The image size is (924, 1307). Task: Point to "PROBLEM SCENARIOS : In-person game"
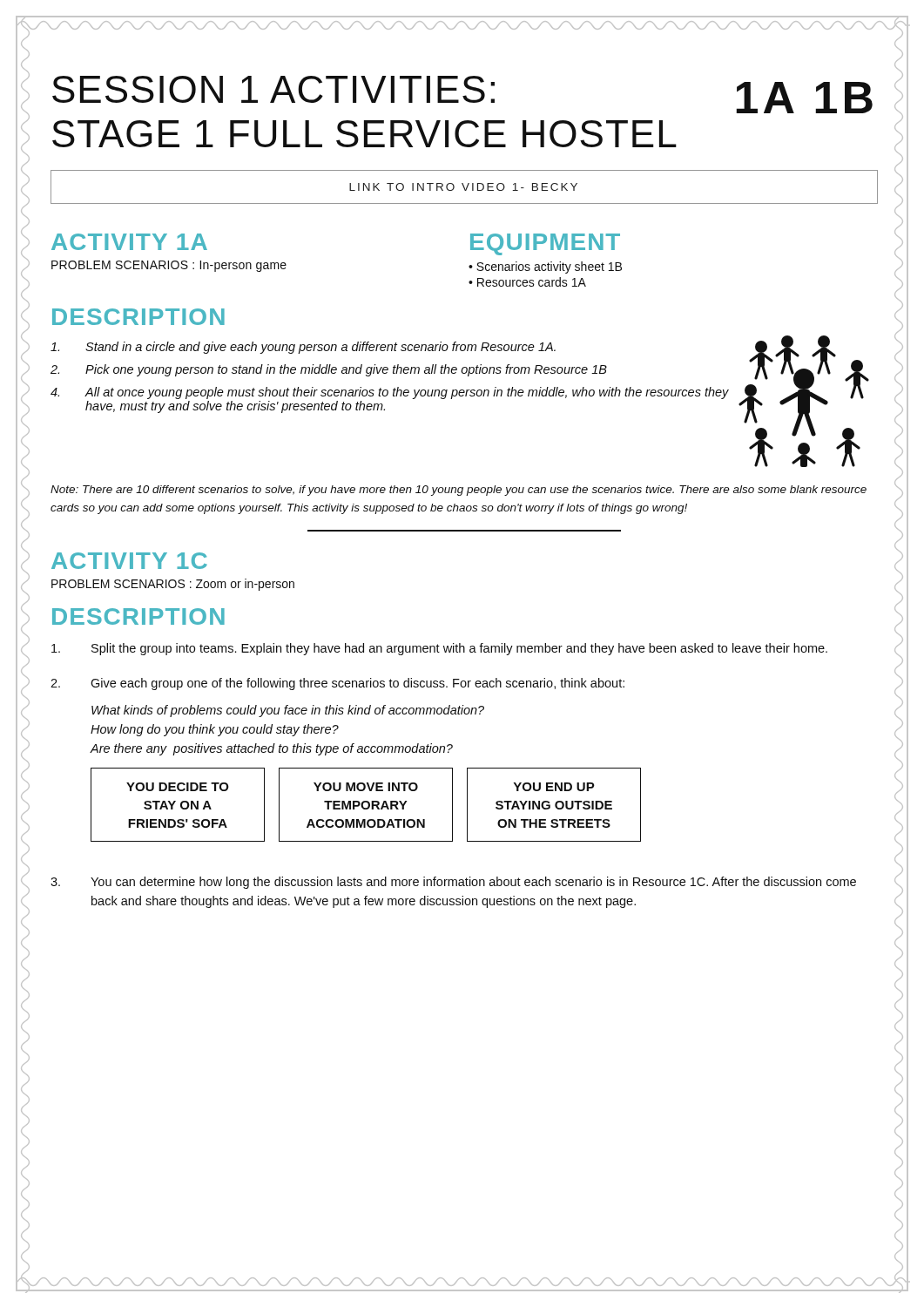coord(169,265)
